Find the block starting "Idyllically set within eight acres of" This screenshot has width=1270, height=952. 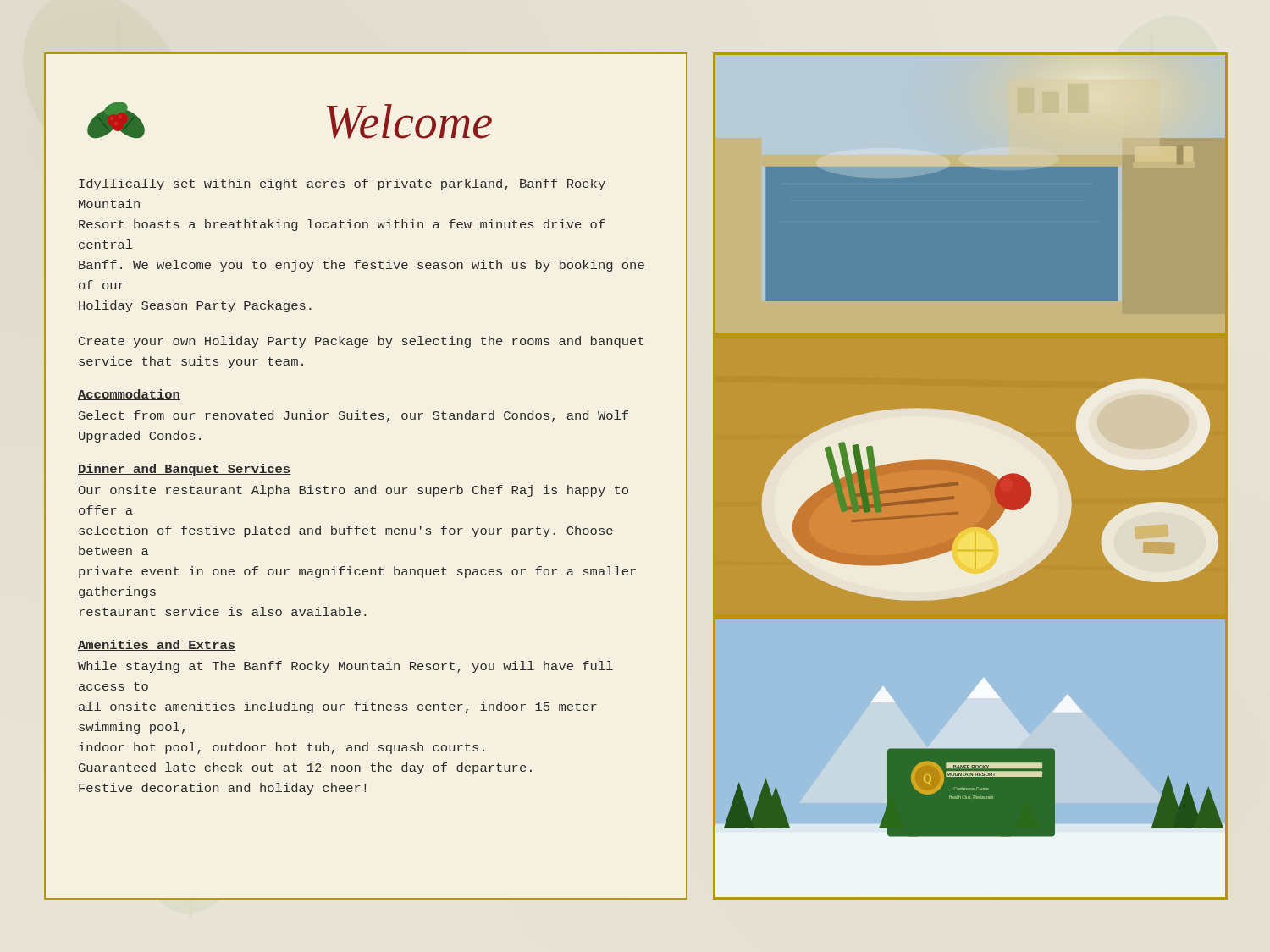pyautogui.click(x=342, y=184)
